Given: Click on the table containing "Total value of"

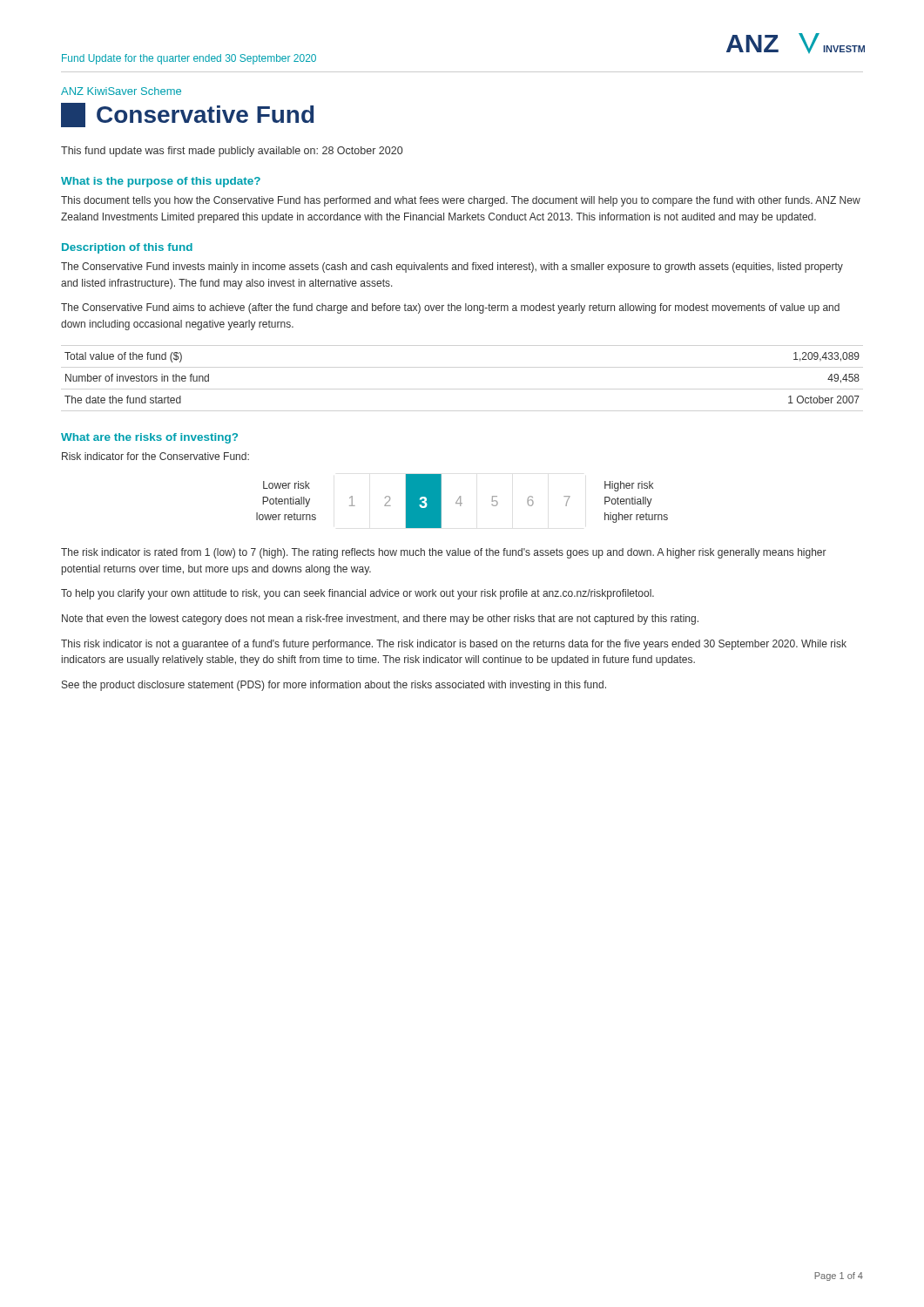Looking at the screenshot, I should point(462,378).
